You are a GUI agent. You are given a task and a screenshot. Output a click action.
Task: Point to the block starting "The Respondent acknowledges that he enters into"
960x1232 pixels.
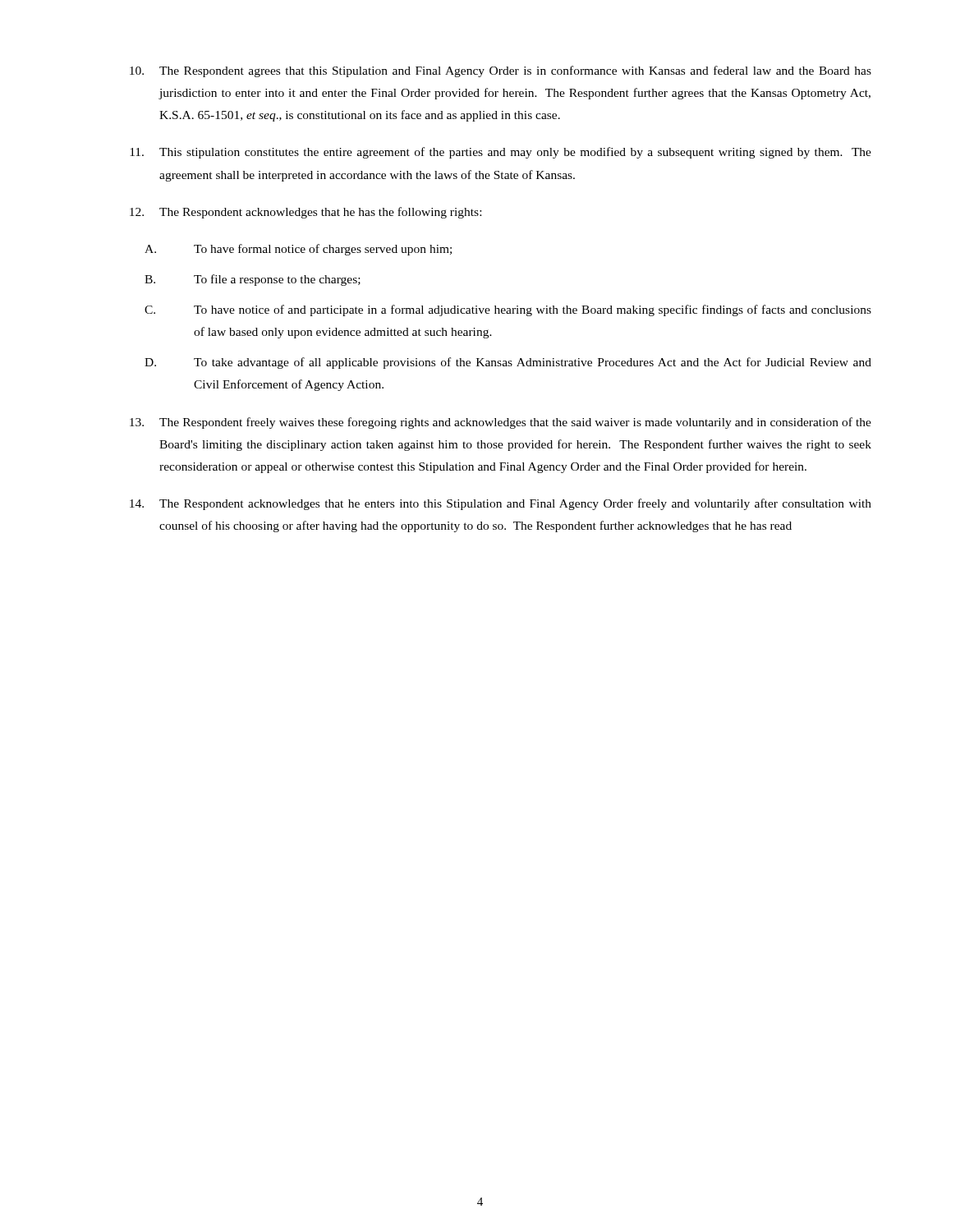(480, 514)
